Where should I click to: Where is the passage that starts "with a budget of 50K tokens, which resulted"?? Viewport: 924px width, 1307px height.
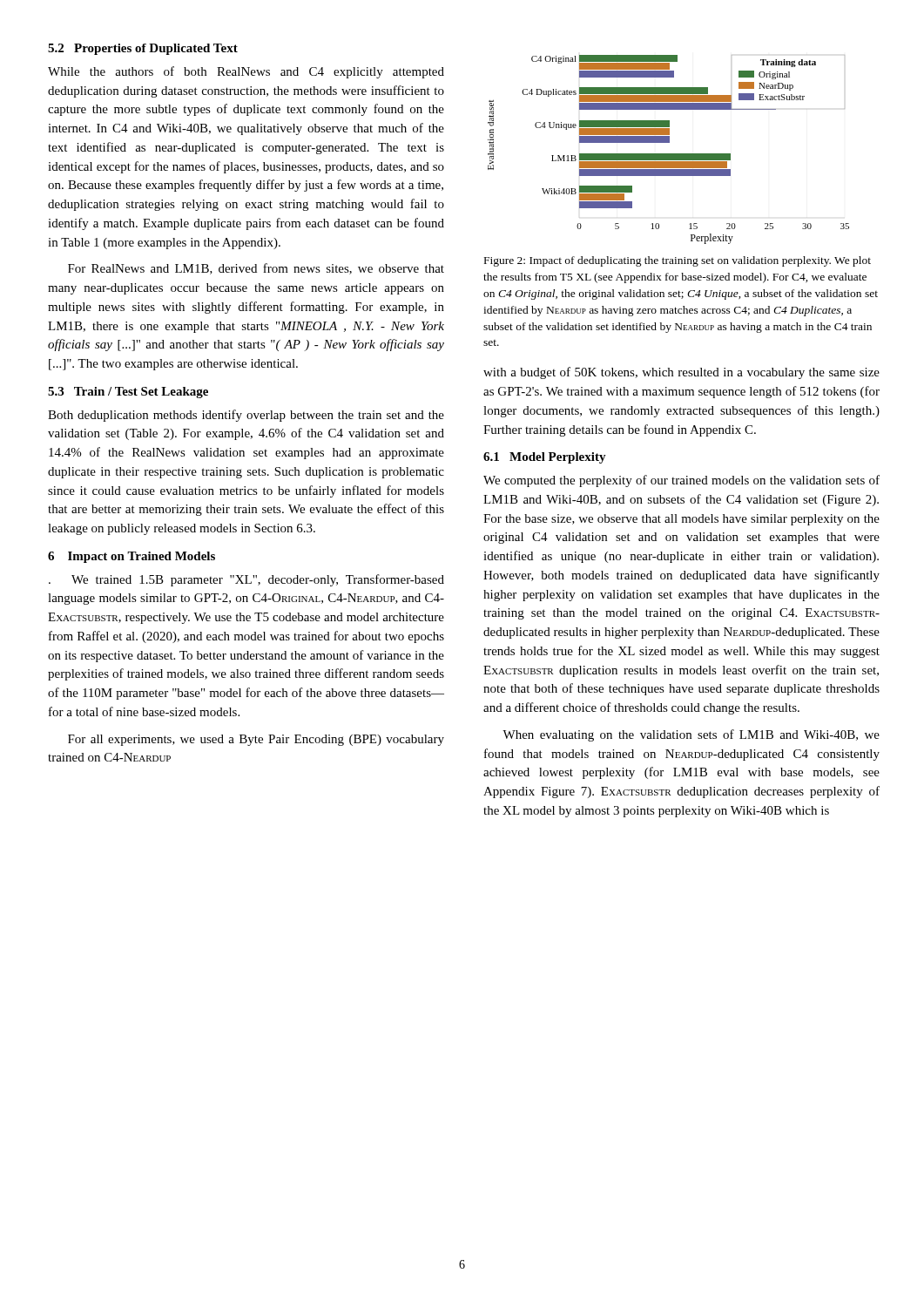click(x=681, y=402)
